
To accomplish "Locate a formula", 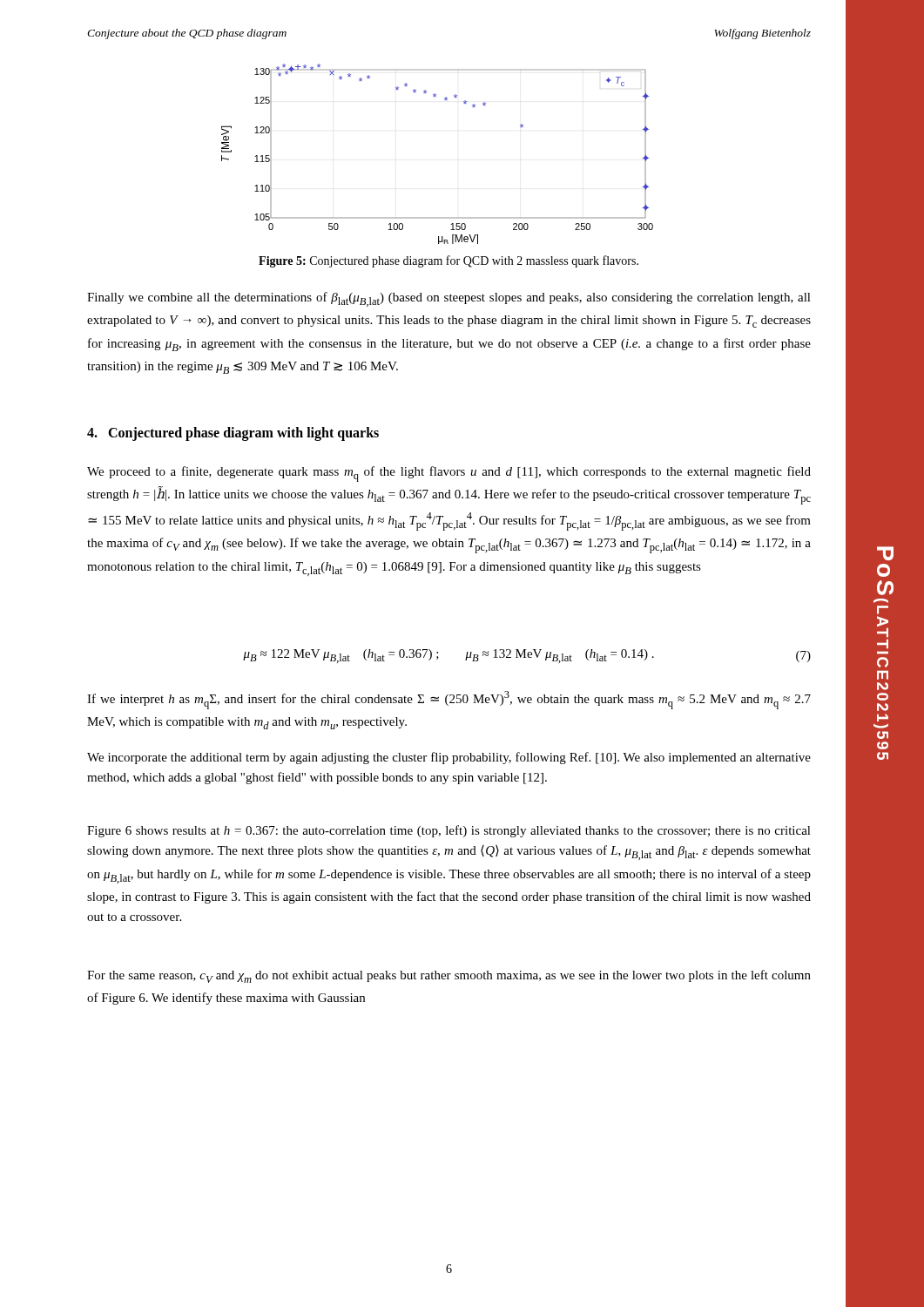I will tap(449, 656).
